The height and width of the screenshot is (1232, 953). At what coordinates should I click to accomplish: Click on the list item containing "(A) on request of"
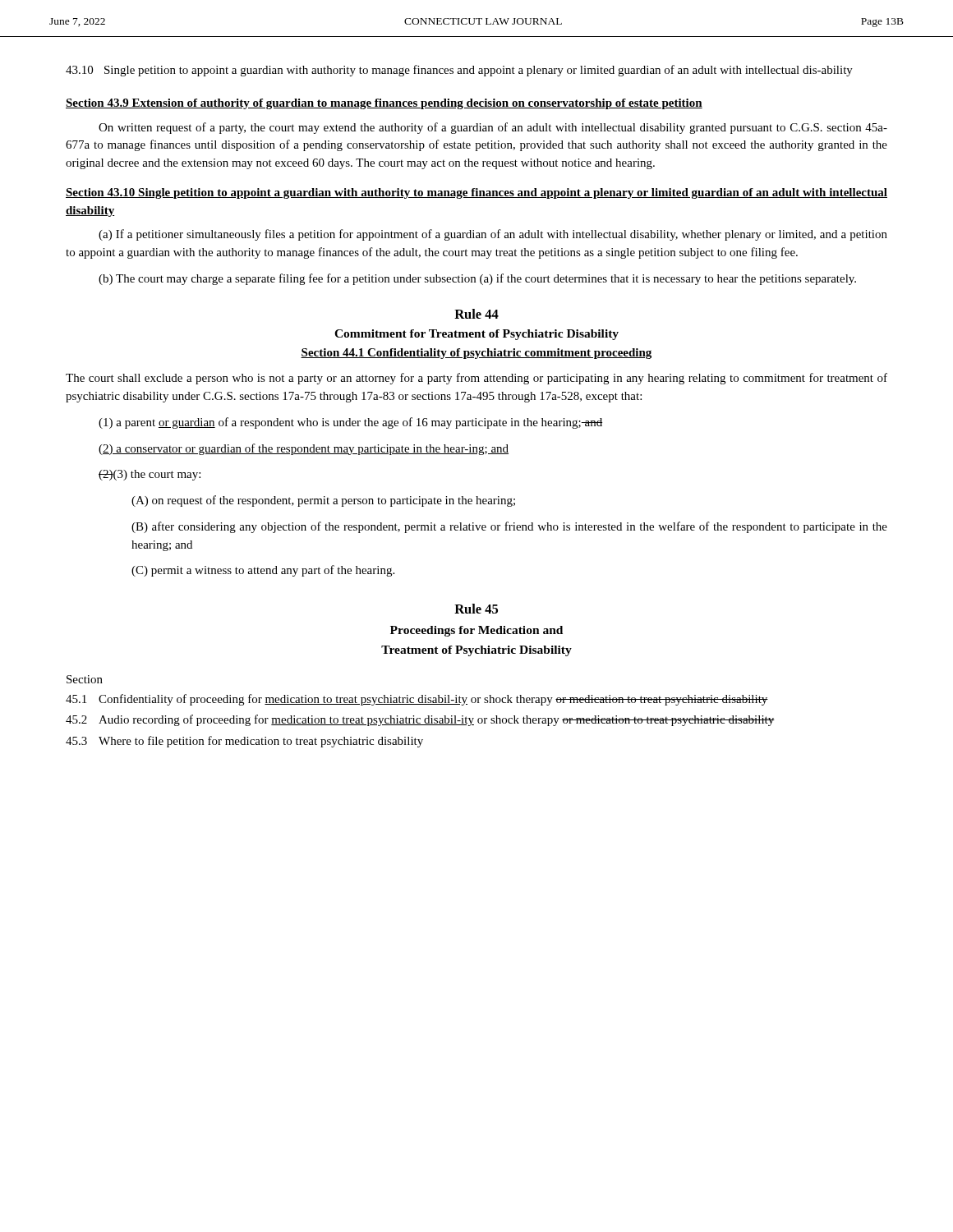pyautogui.click(x=509, y=501)
